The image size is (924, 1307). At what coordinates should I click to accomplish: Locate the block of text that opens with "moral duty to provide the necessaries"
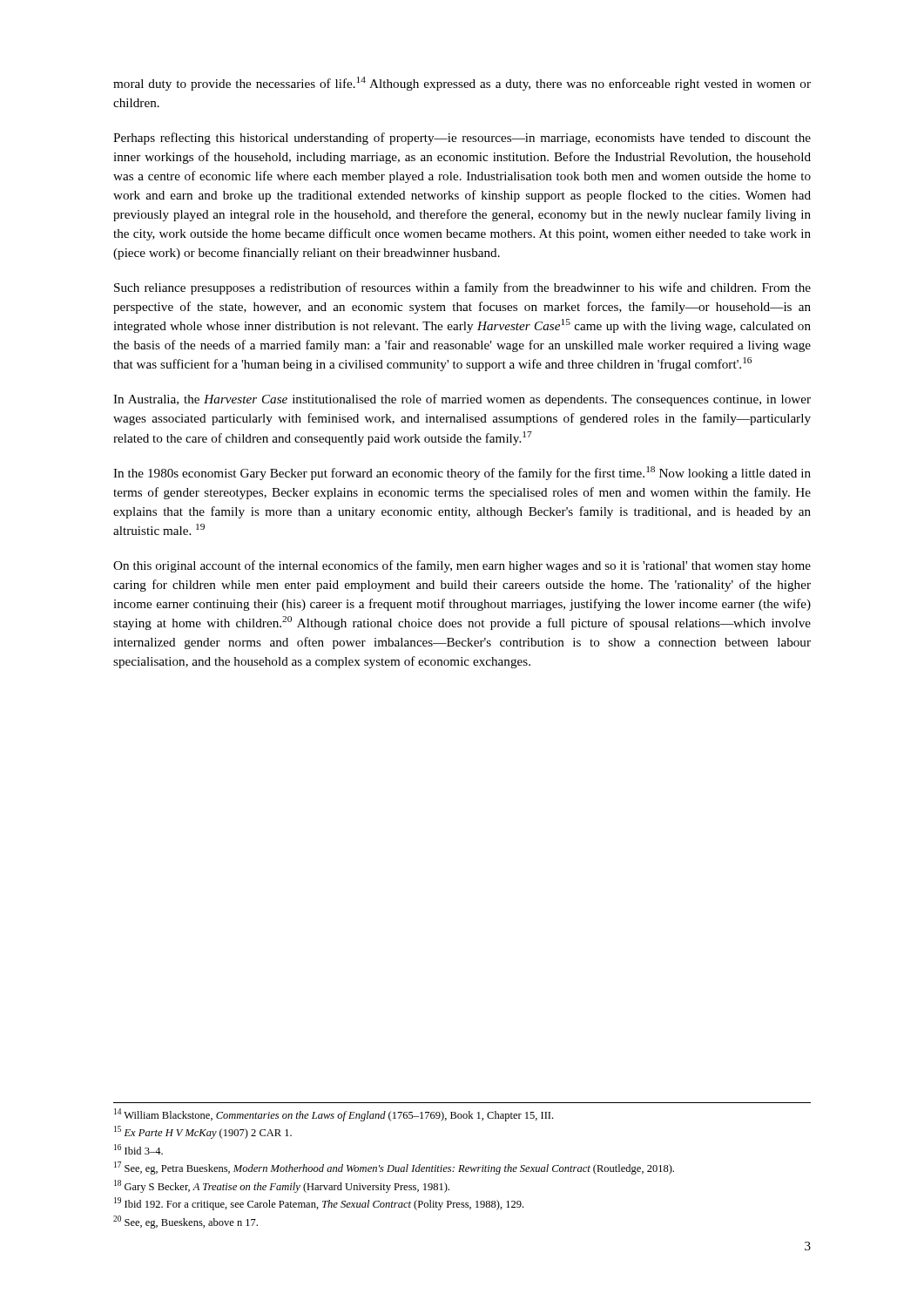[x=462, y=92]
